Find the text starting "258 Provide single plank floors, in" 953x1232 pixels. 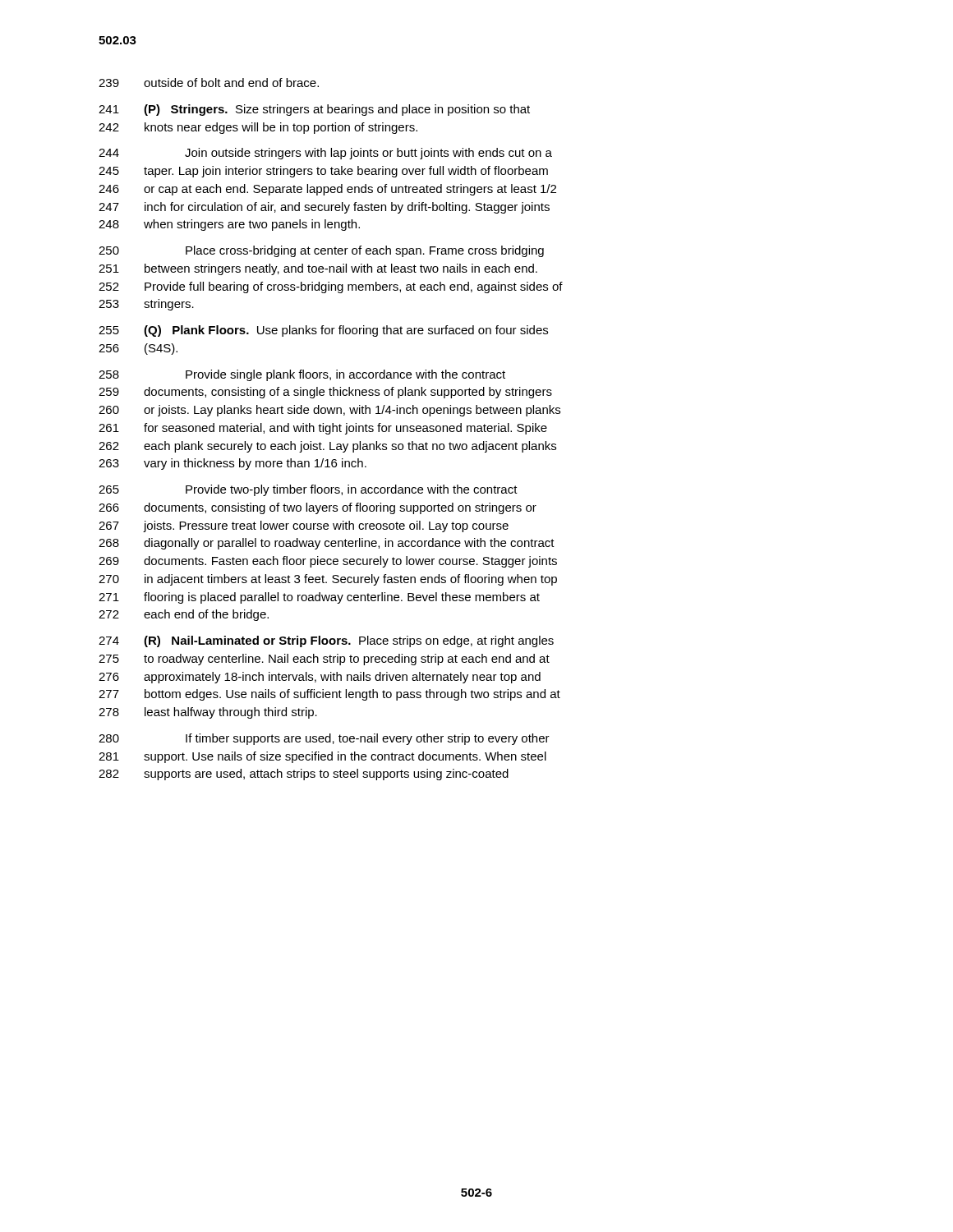448,419
